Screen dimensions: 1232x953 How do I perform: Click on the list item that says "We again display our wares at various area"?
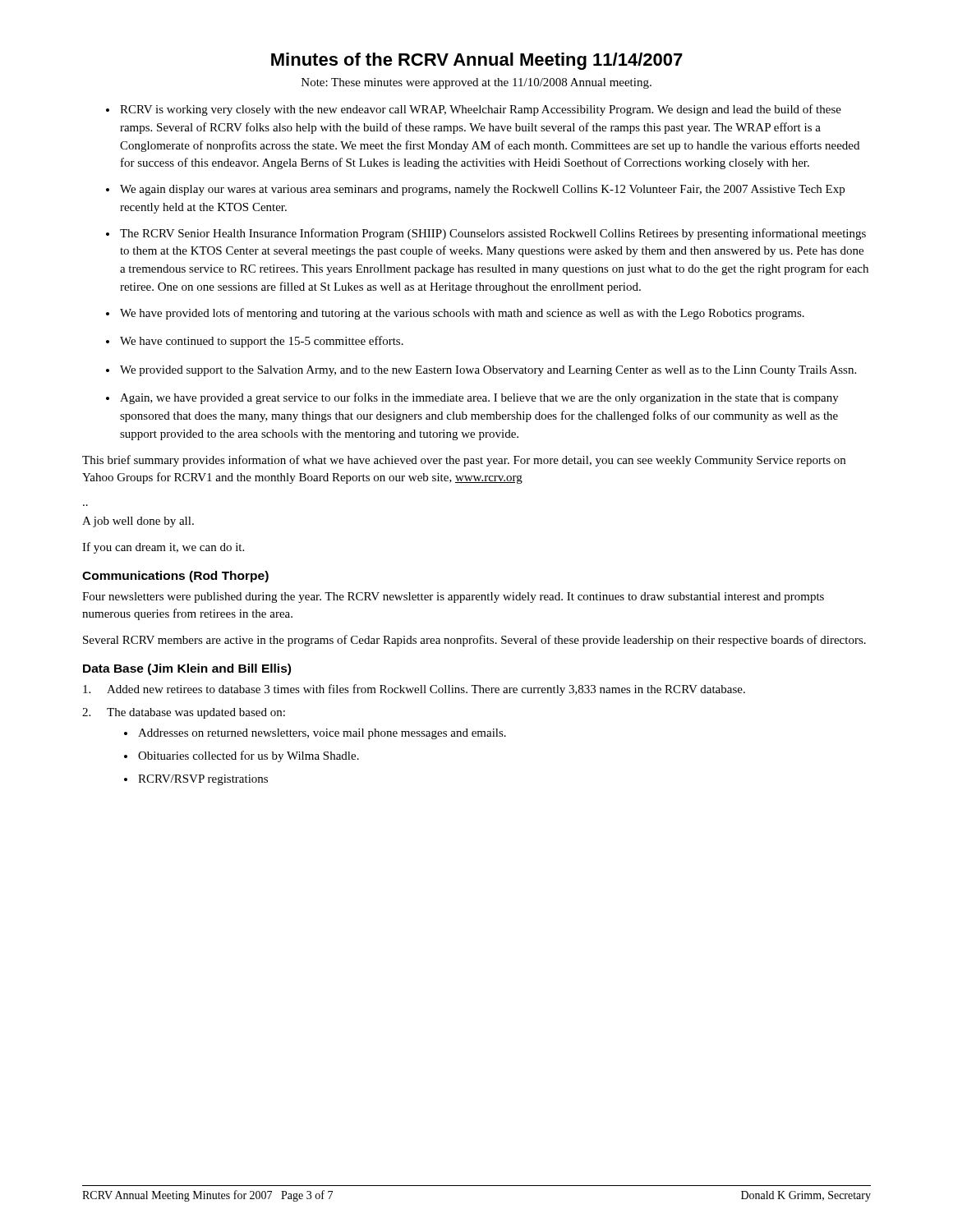click(x=495, y=199)
